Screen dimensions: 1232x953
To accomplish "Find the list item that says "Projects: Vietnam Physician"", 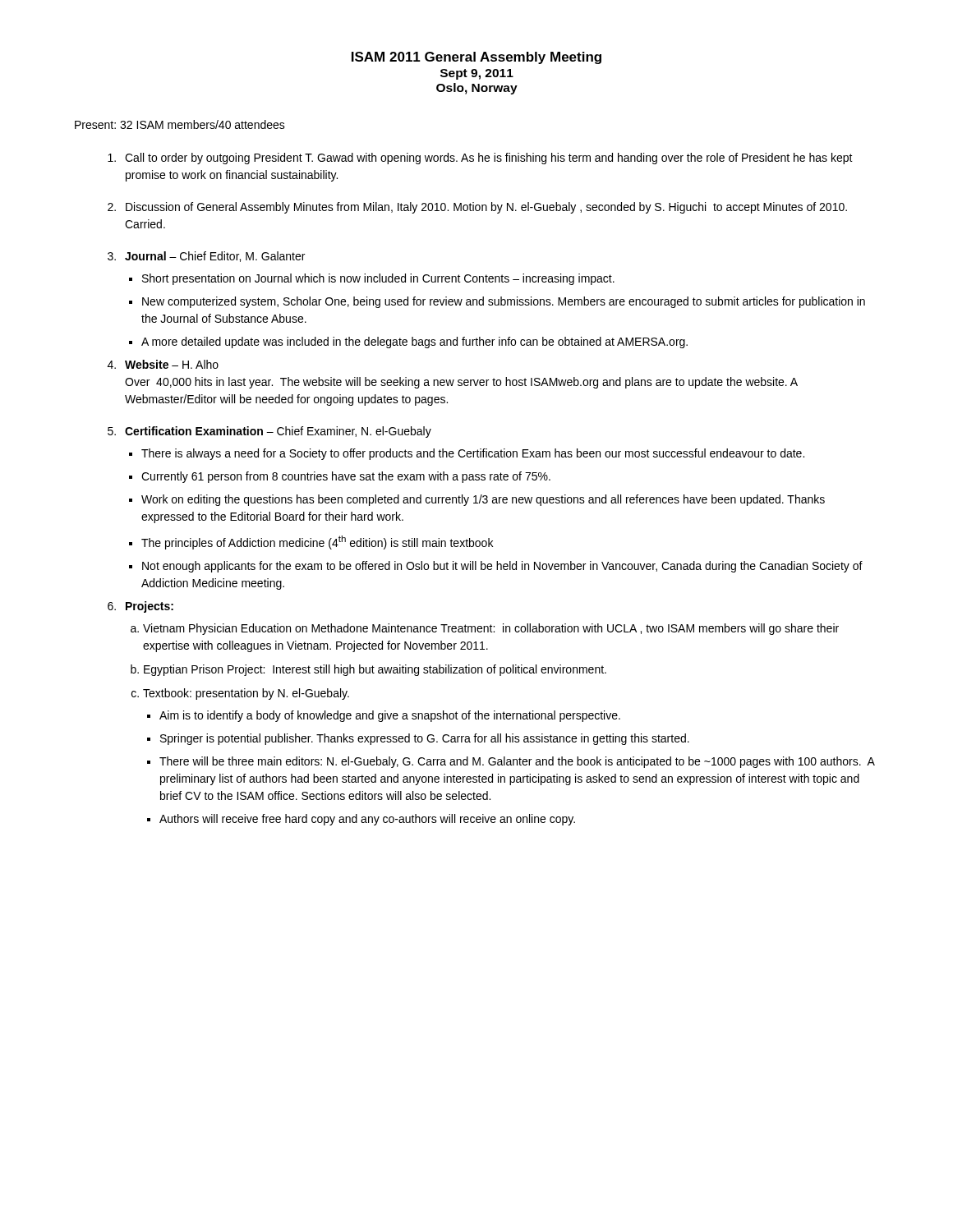I will 502,713.
